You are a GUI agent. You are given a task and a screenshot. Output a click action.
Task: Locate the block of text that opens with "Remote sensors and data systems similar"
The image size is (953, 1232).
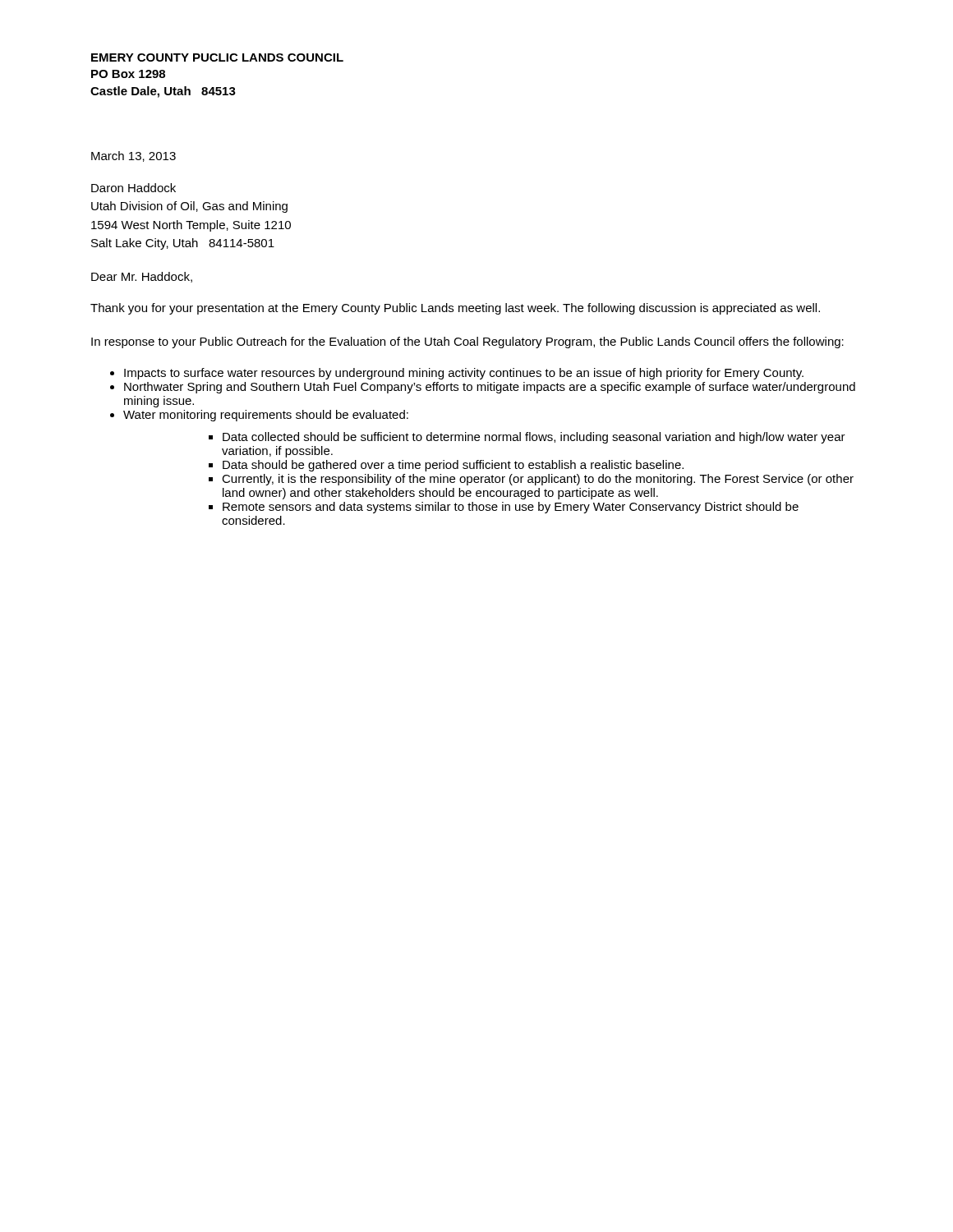click(542, 514)
